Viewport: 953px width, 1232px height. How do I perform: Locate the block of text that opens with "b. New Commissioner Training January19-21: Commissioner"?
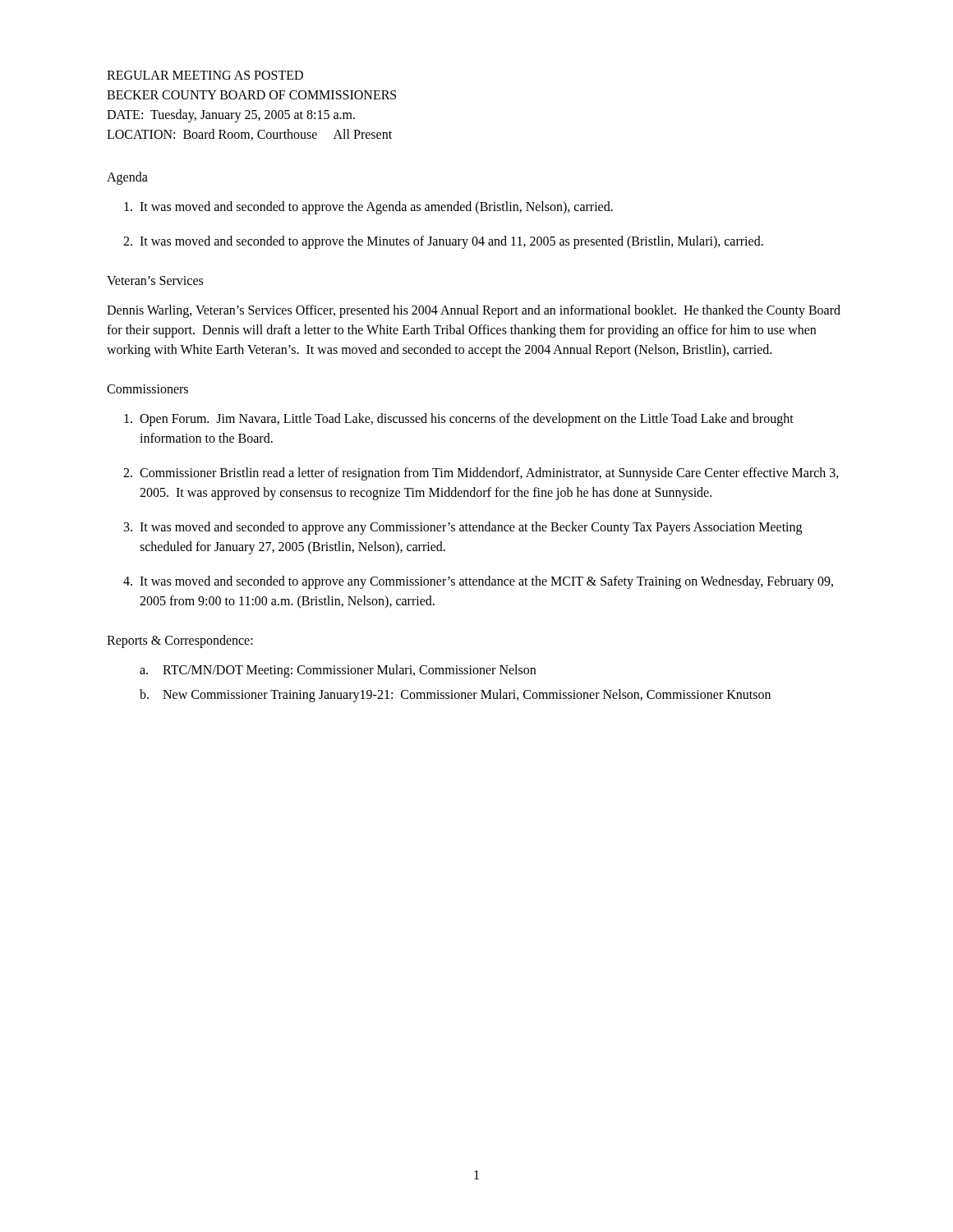point(493,695)
